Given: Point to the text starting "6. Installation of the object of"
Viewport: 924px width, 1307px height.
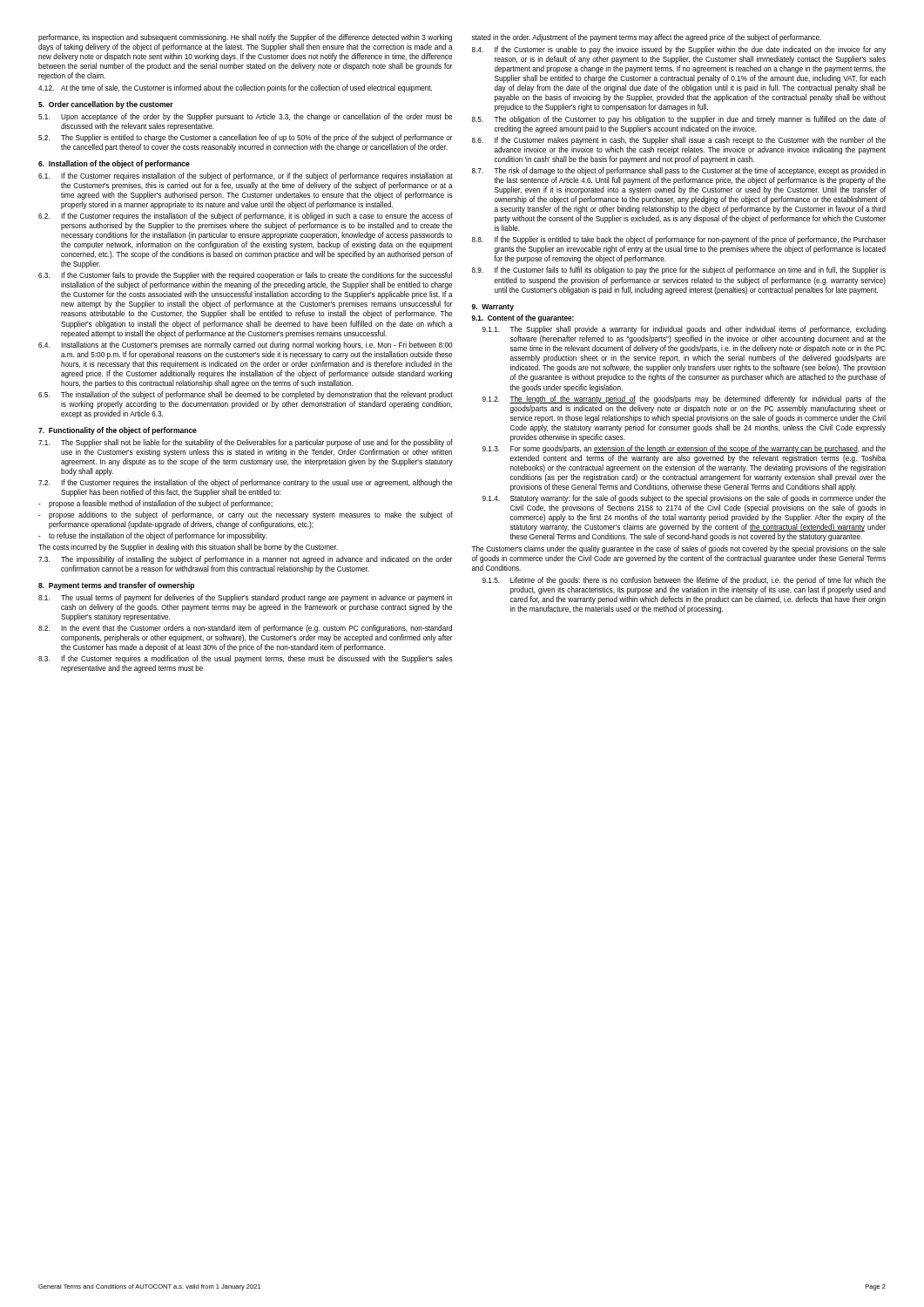Looking at the screenshot, I should pos(245,165).
